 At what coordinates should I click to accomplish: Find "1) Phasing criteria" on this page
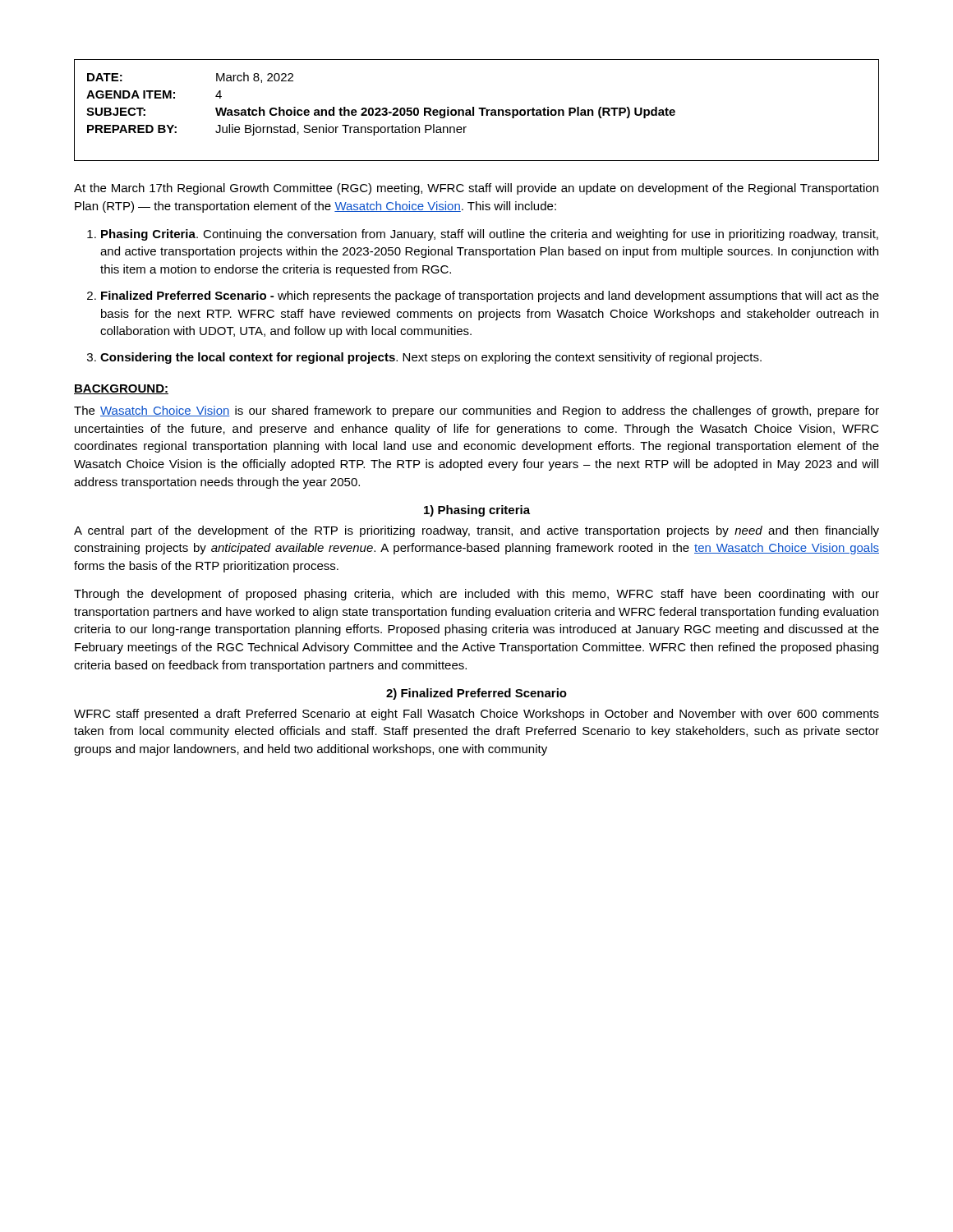476,509
